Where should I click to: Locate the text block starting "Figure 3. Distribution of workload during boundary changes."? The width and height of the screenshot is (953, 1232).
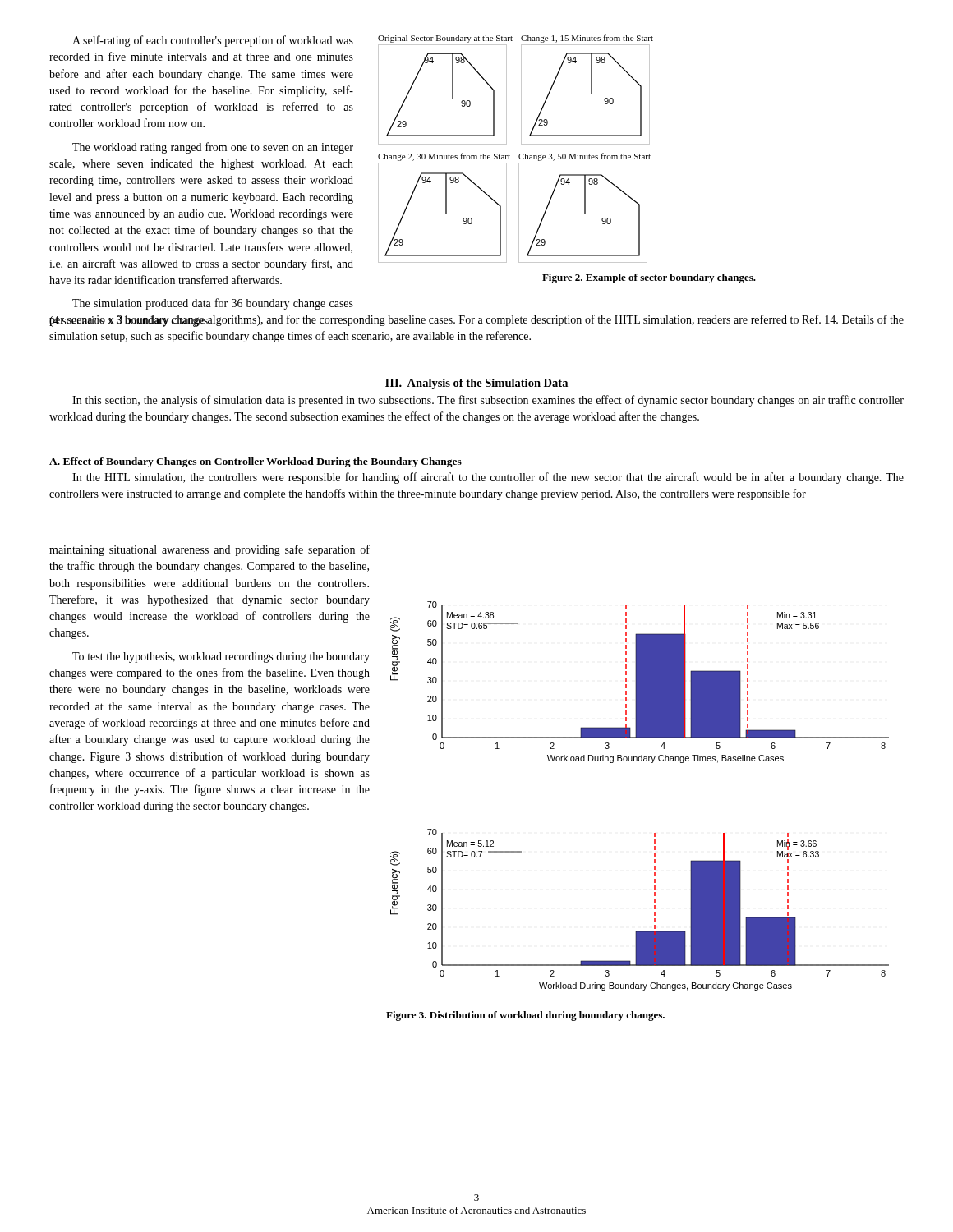624,1015
